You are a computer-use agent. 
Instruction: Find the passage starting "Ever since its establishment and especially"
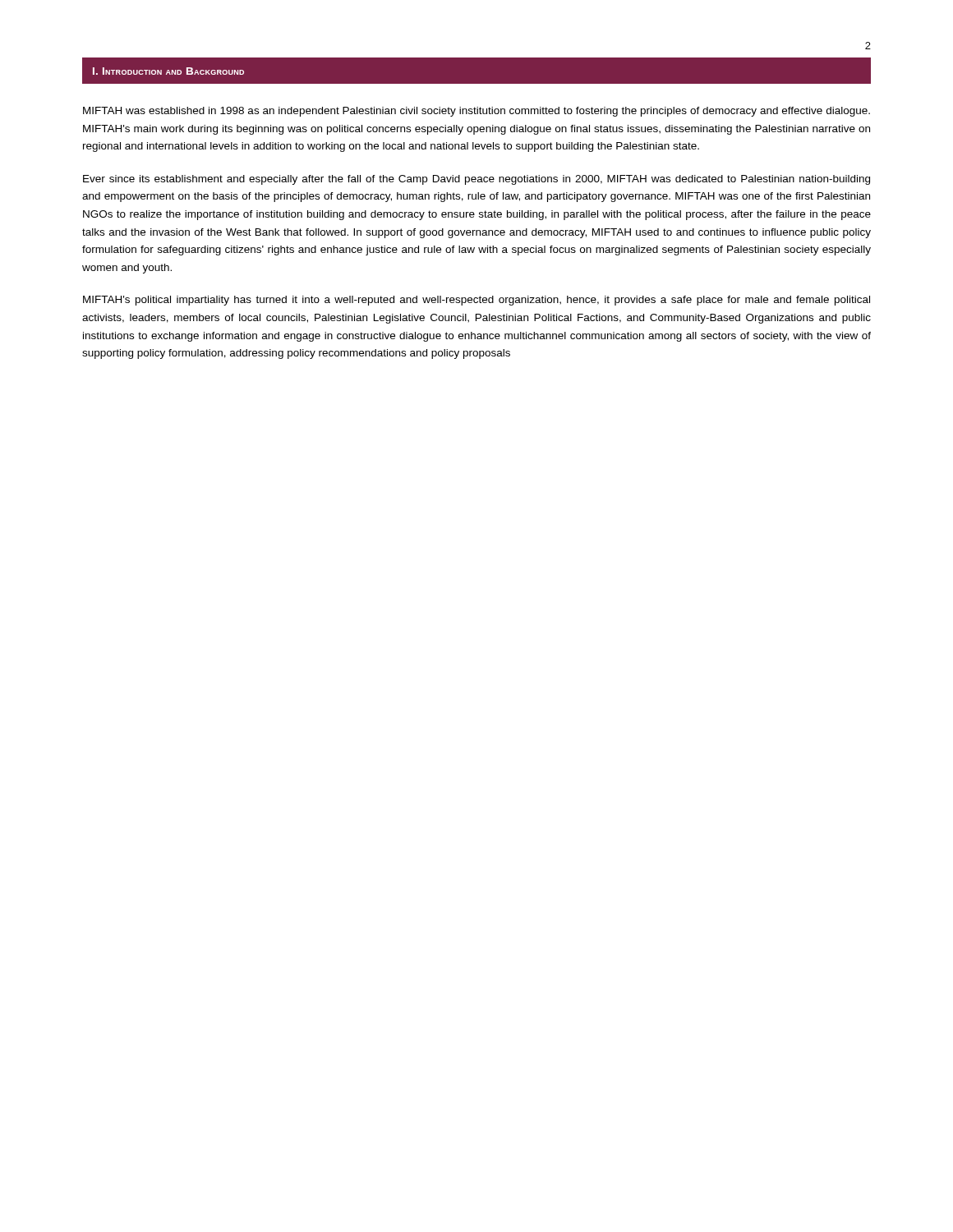(x=476, y=223)
